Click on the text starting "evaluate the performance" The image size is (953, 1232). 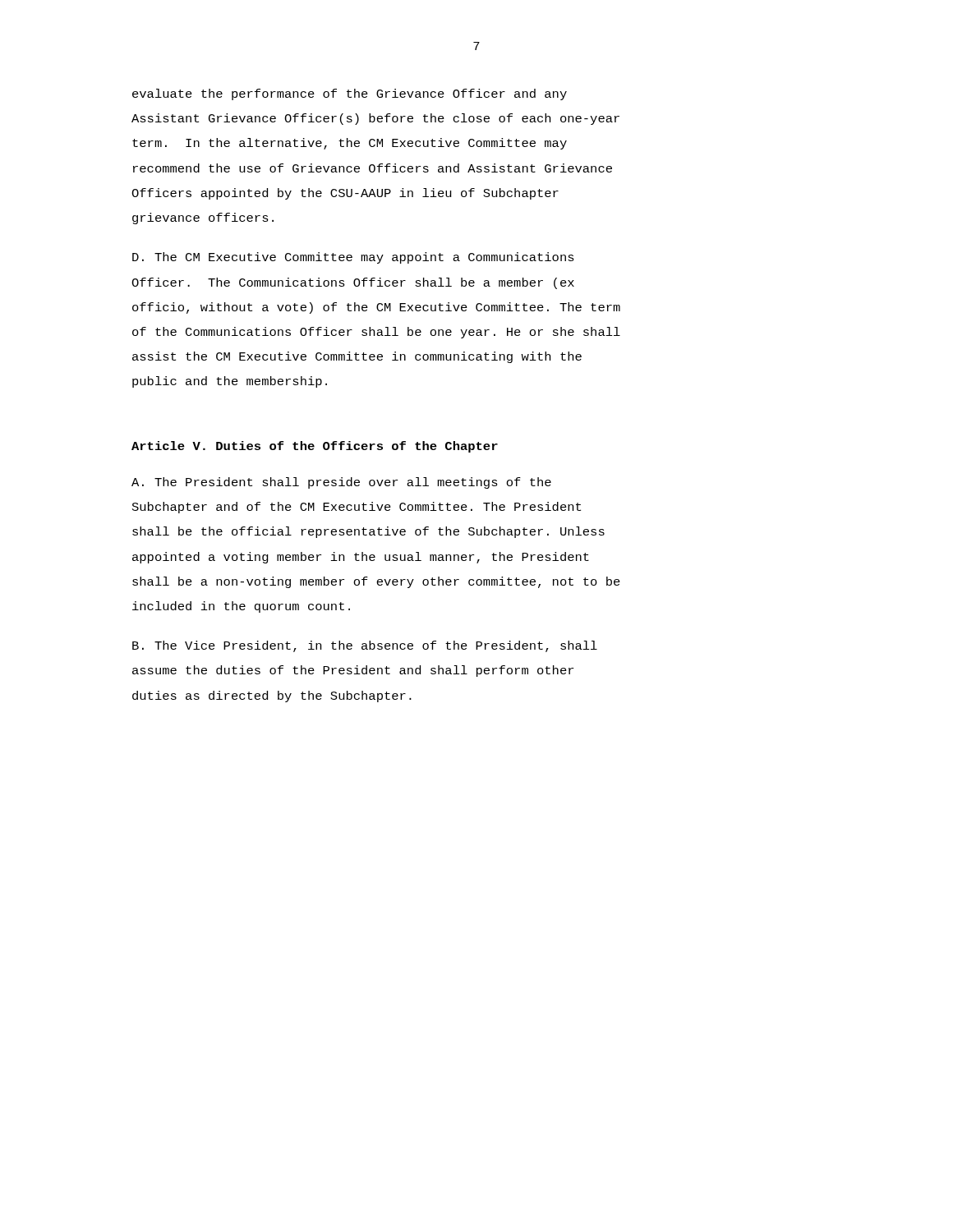coord(376,157)
